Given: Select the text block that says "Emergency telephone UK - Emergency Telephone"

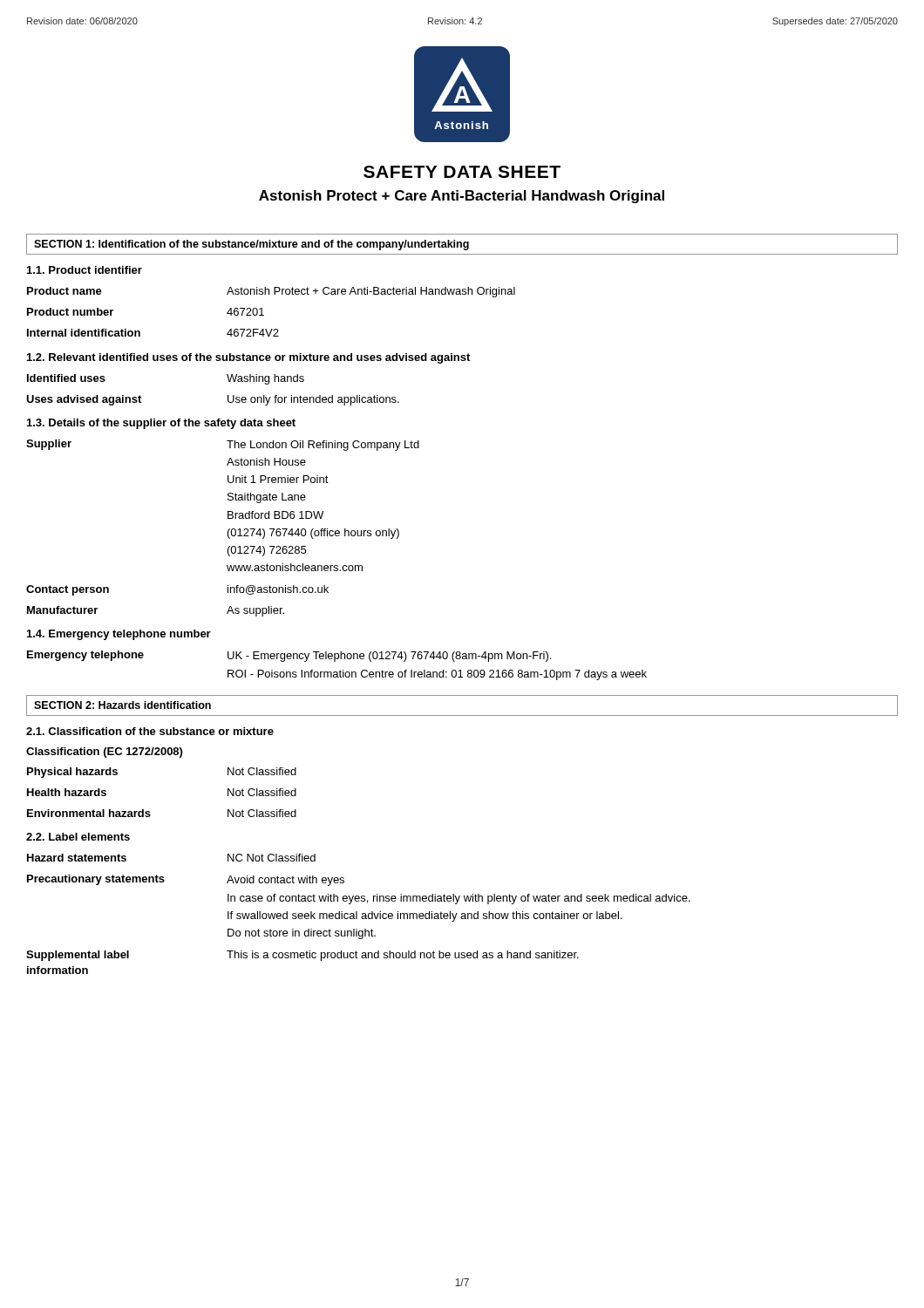Looking at the screenshot, I should (336, 665).
